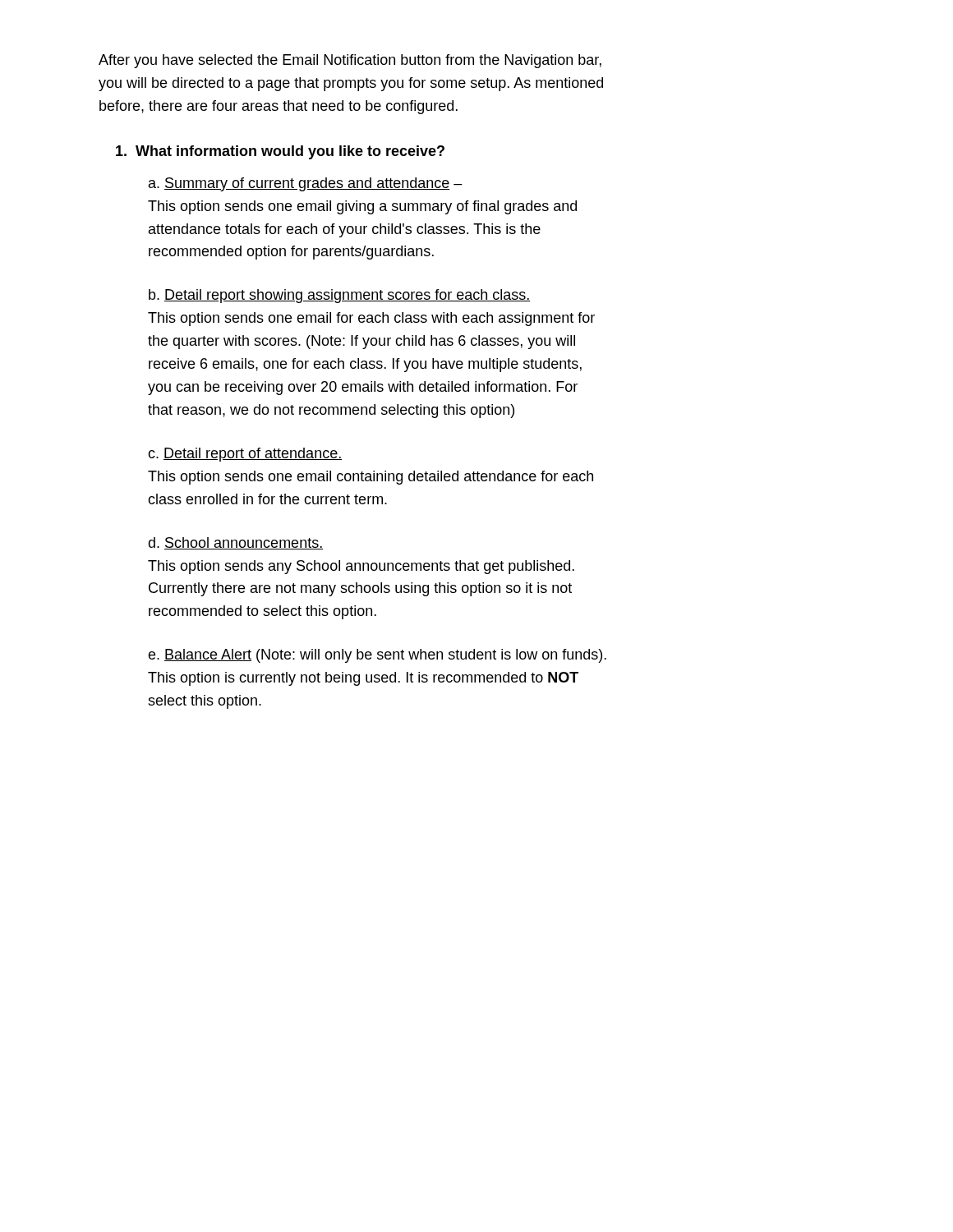Click on the passage starting "After you have selected the Email Notification button"

pyautogui.click(x=351, y=83)
